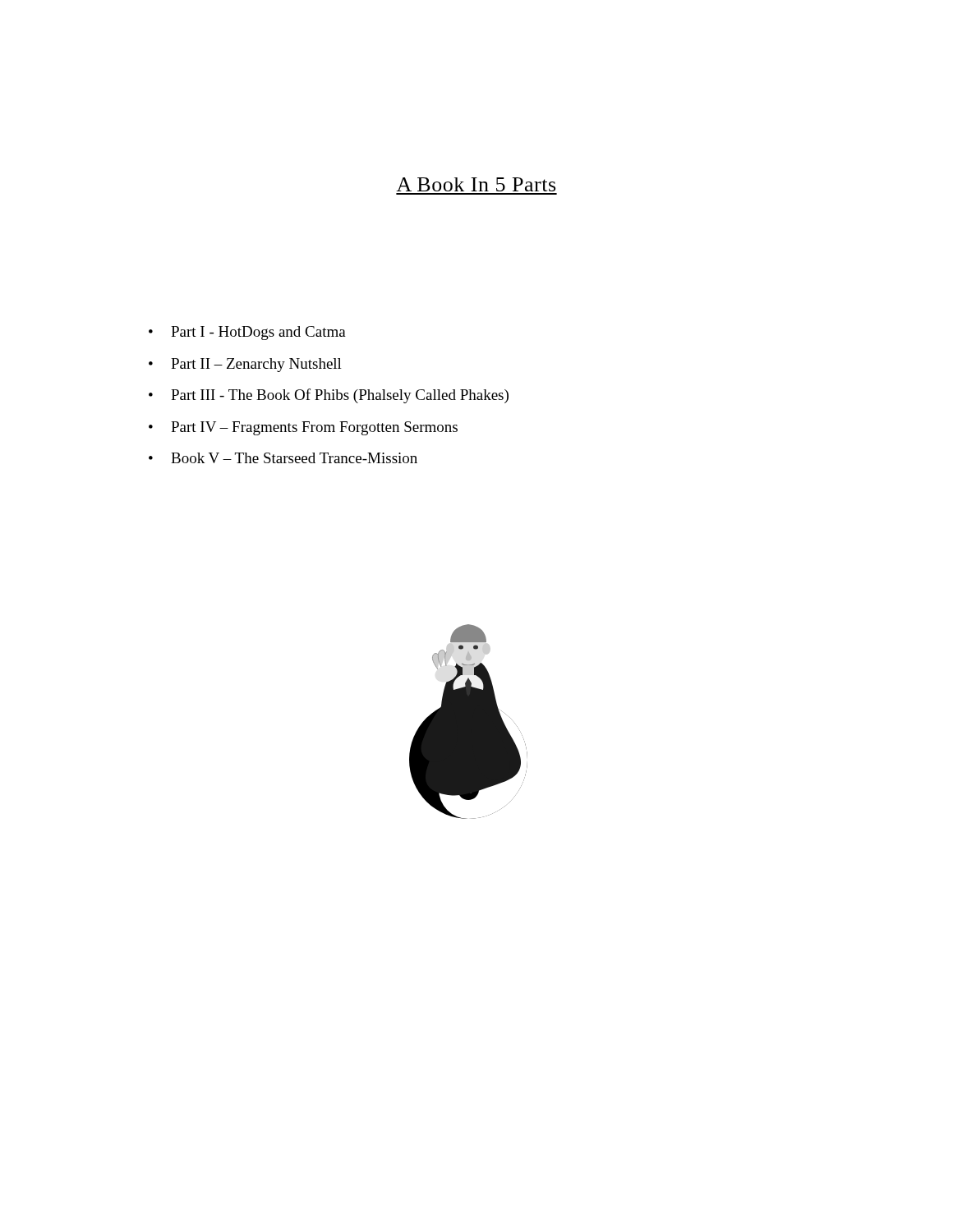Find the title on this page that starts "A Book In 5"
Viewport: 953px width, 1232px height.
476,184
